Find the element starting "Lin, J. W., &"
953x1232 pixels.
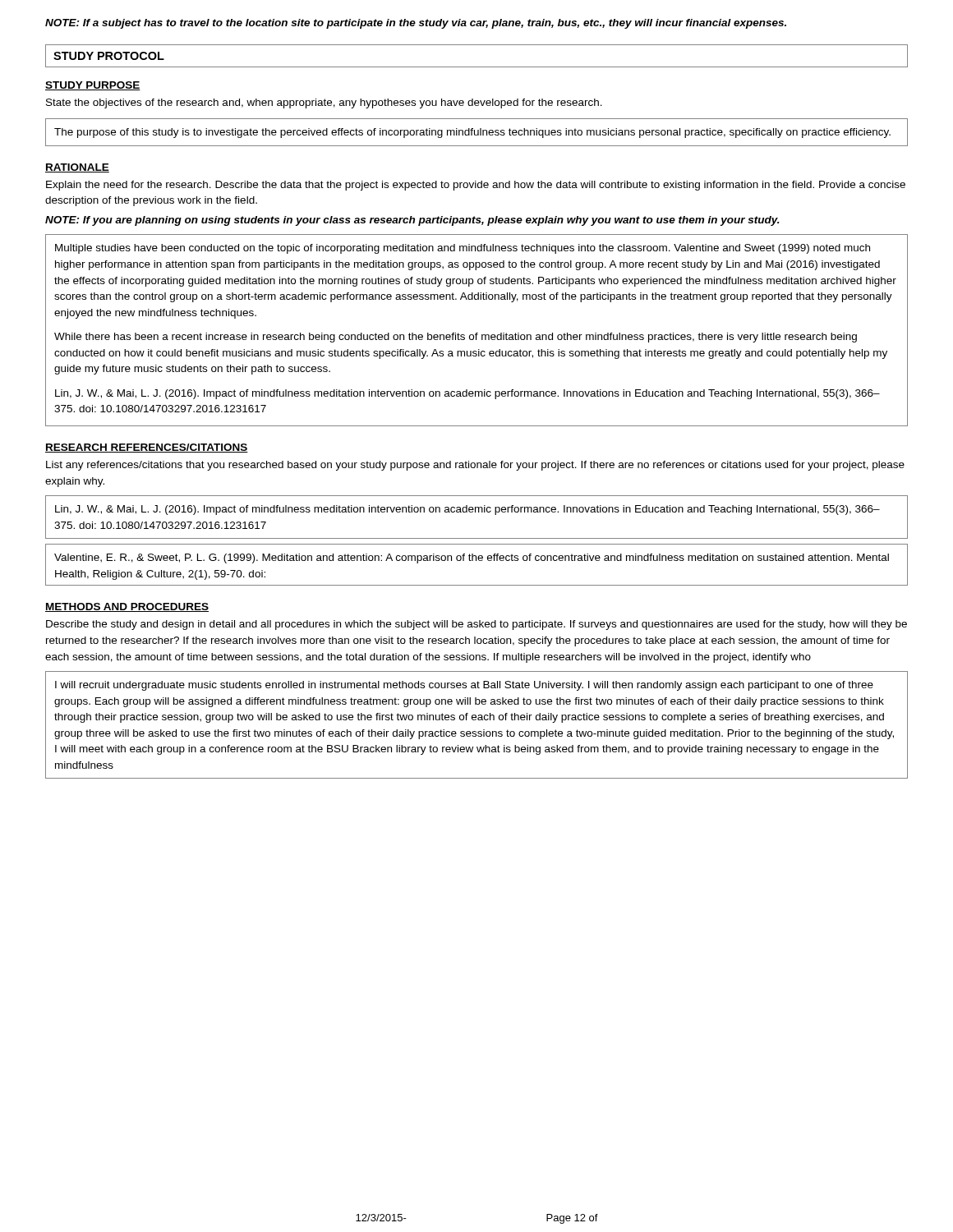(467, 517)
